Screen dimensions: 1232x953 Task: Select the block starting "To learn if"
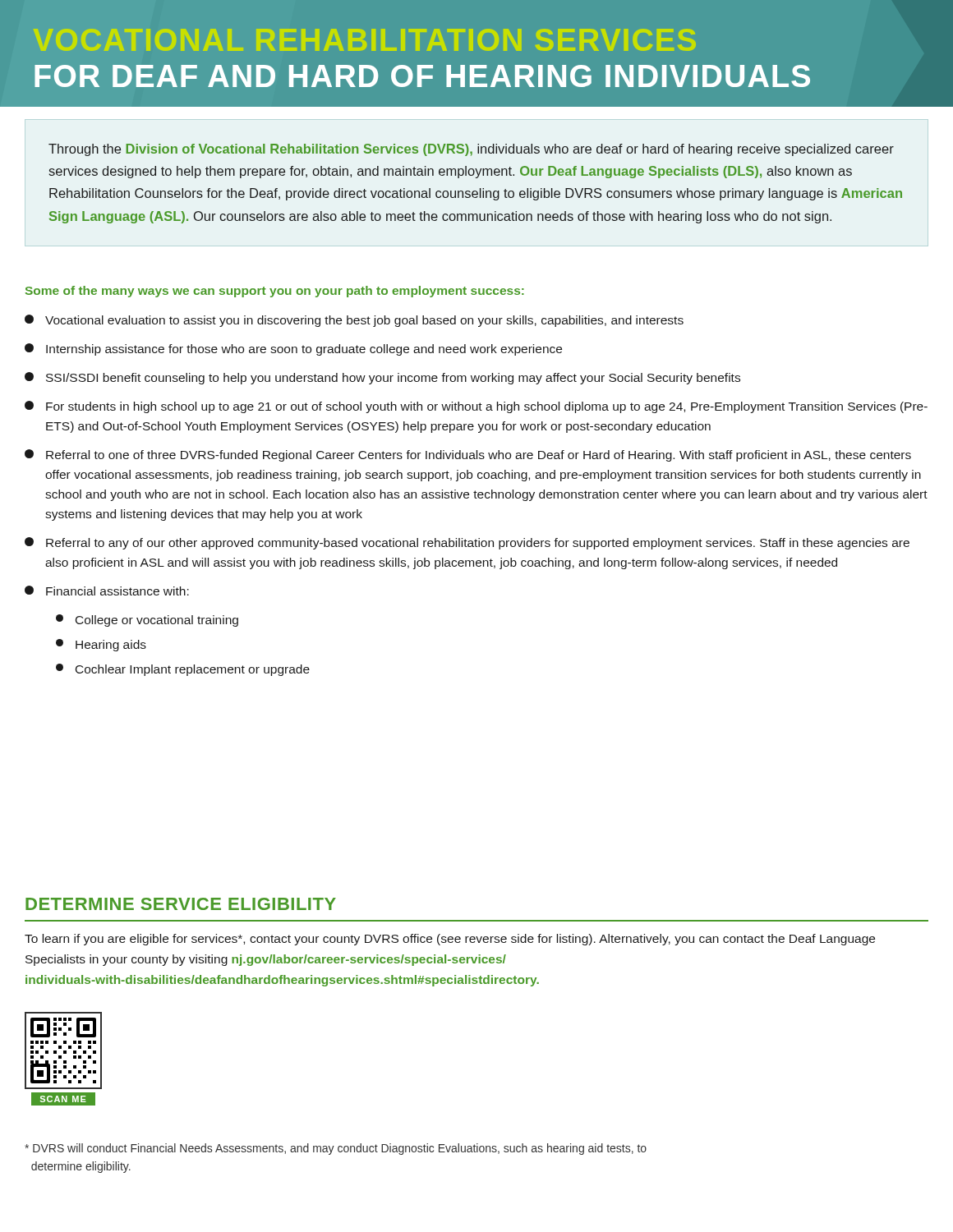[x=450, y=959]
